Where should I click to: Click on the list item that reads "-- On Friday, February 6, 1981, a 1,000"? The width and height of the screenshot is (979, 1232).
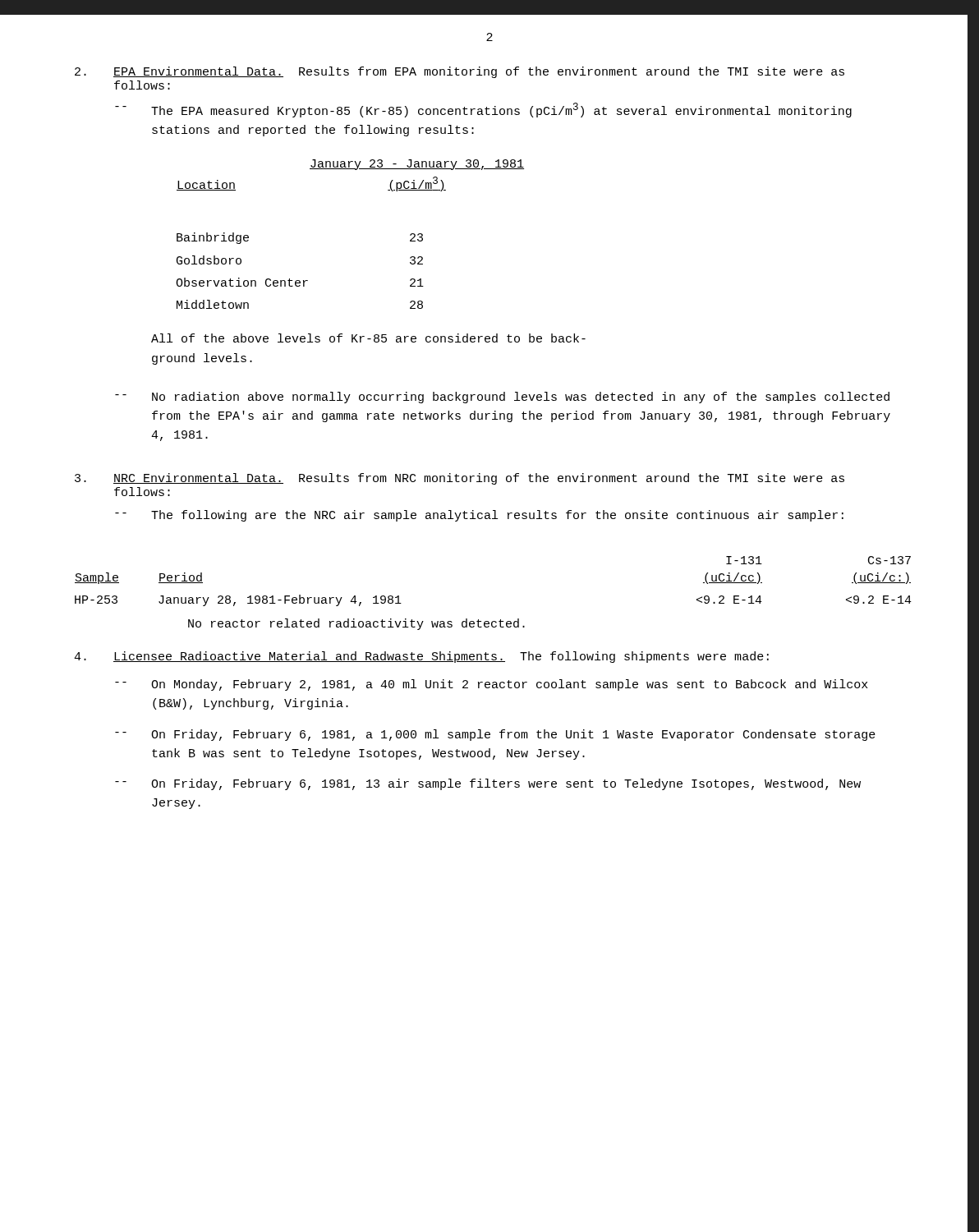pos(513,745)
